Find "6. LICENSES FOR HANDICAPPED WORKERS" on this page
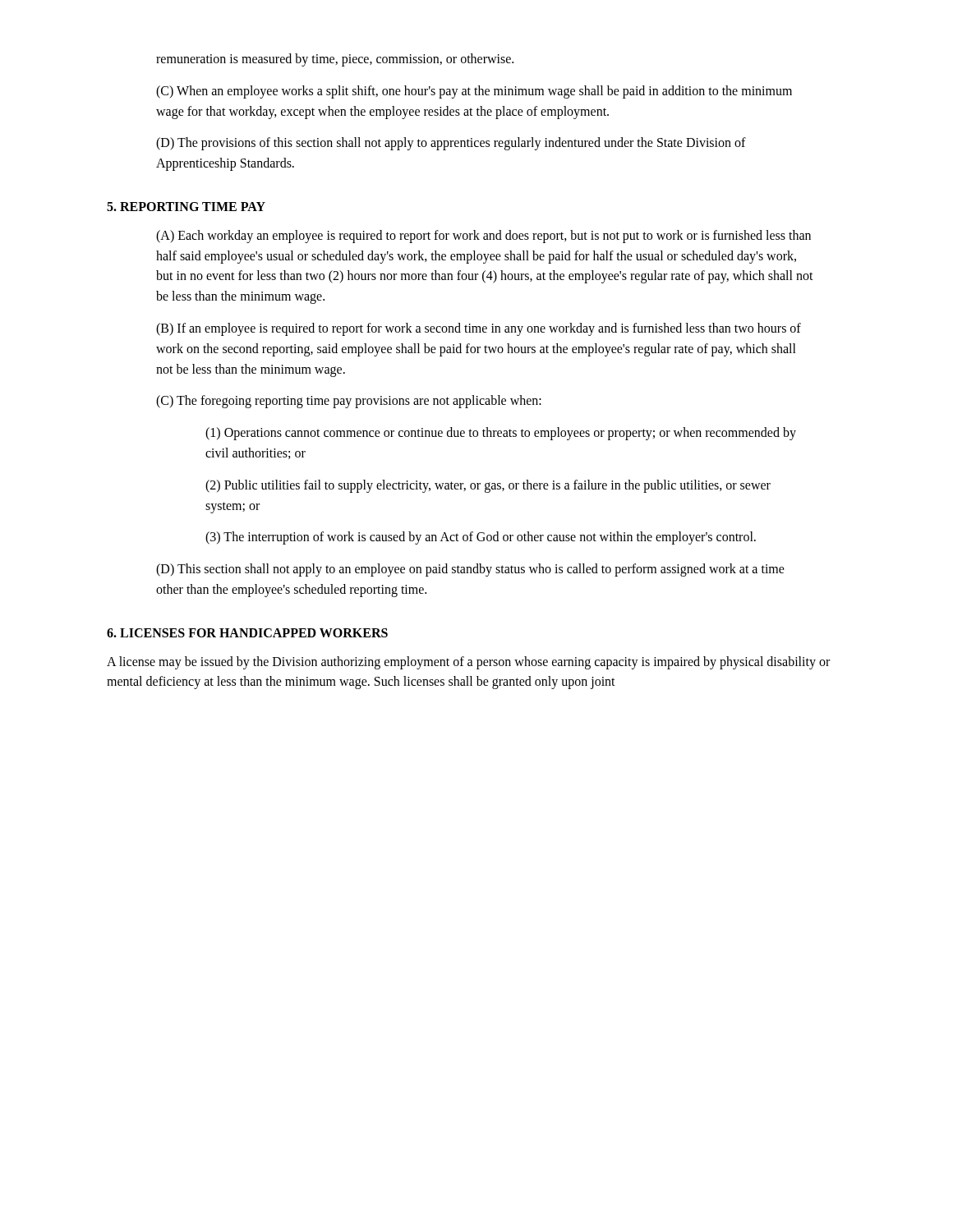953x1232 pixels. pyautogui.click(x=247, y=633)
